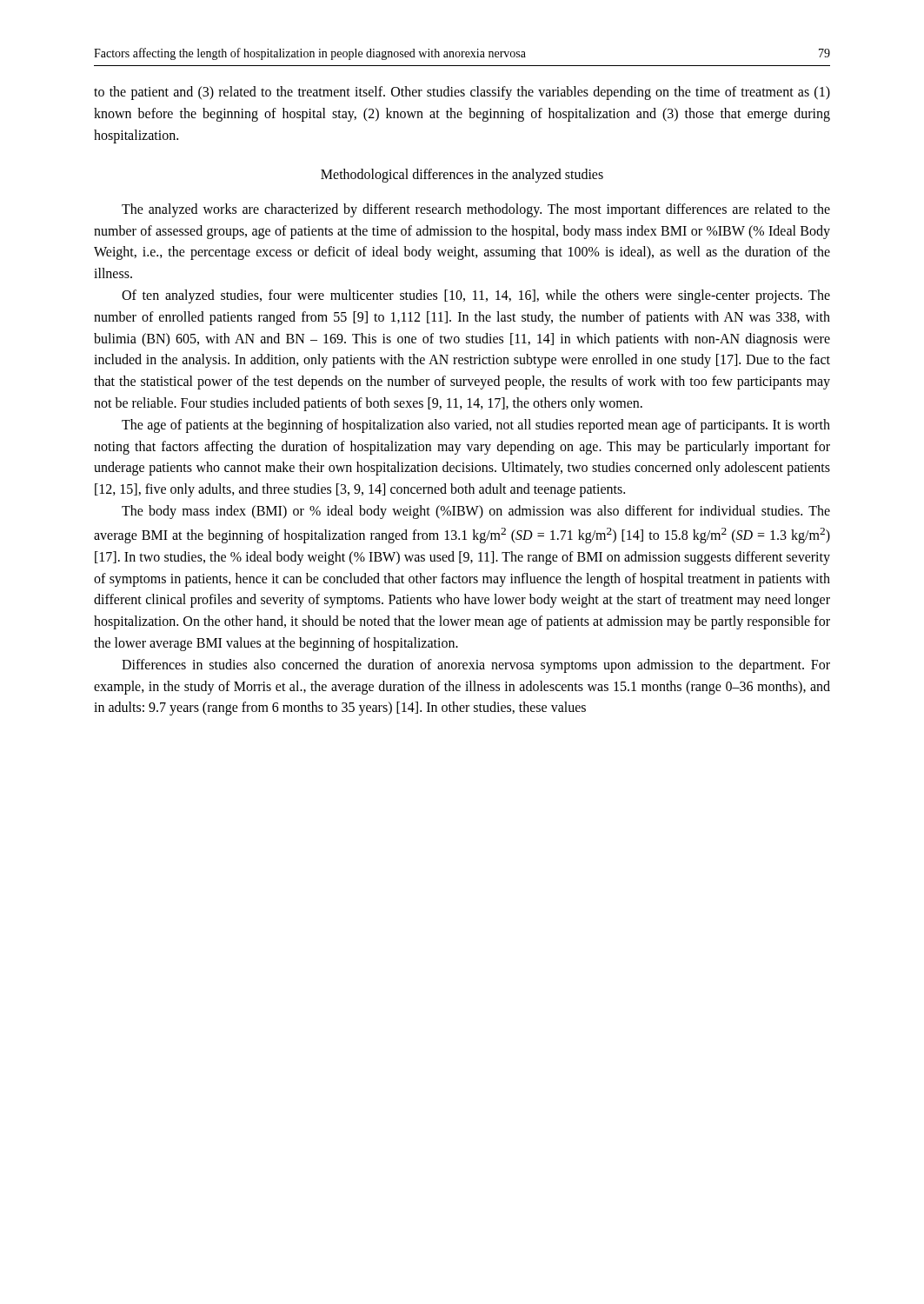The width and height of the screenshot is (924, 1304).
Task: Point to the block starting "Differences in studies also concerned the duration of"
Action: (462, 687)
